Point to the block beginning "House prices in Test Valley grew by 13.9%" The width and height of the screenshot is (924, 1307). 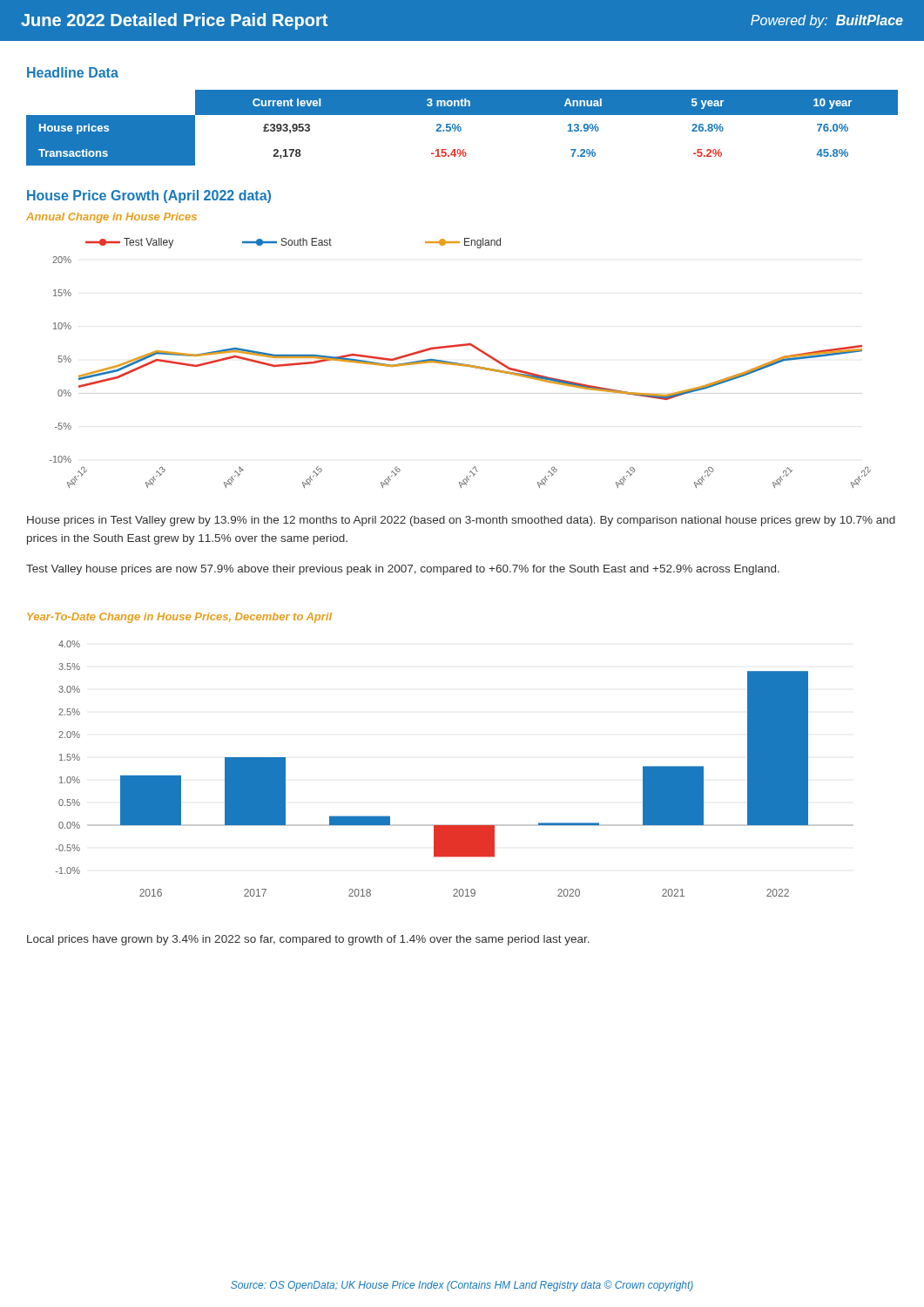pyautogui.click(x=461, y=529)
